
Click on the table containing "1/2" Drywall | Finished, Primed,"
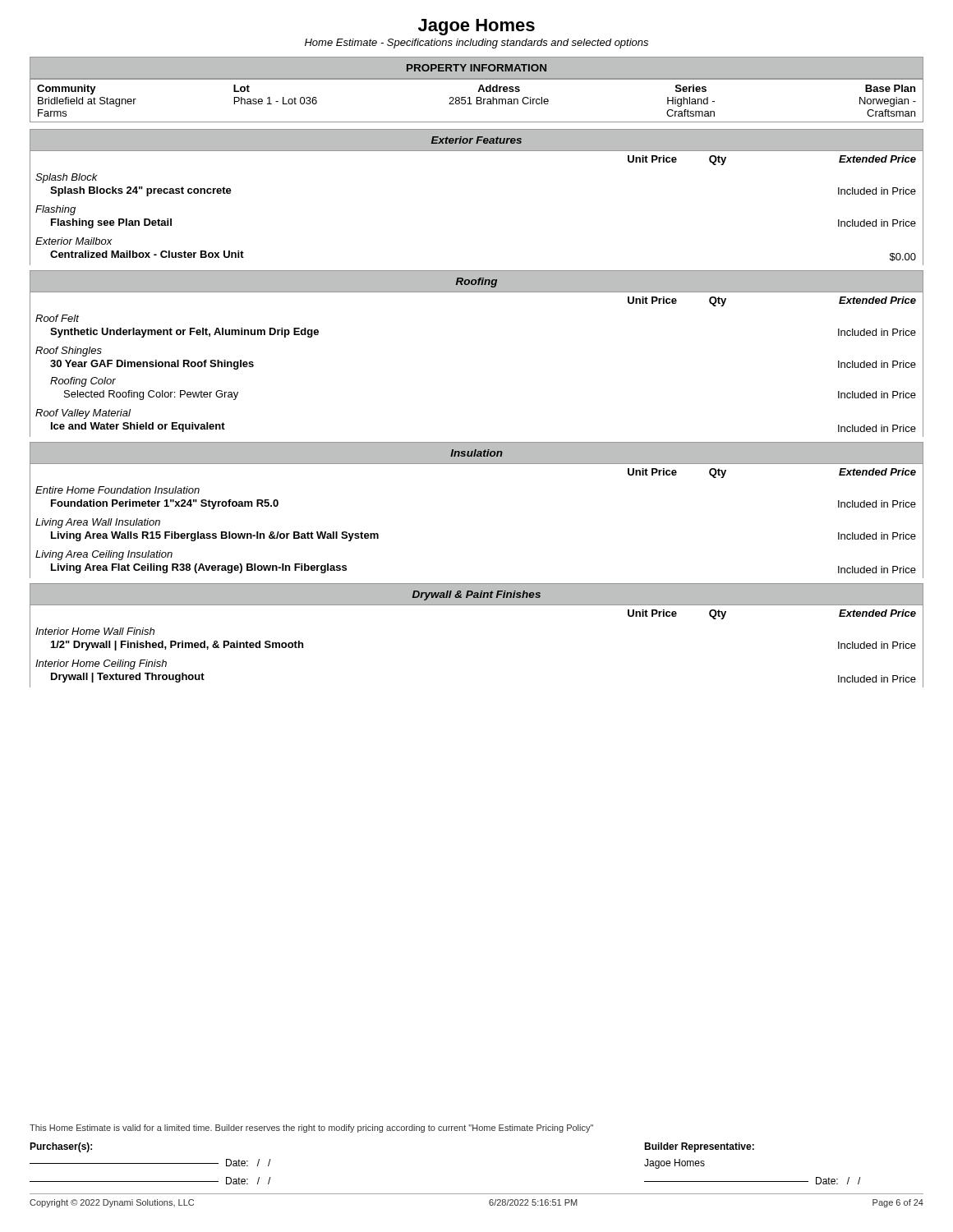point(476,646)
